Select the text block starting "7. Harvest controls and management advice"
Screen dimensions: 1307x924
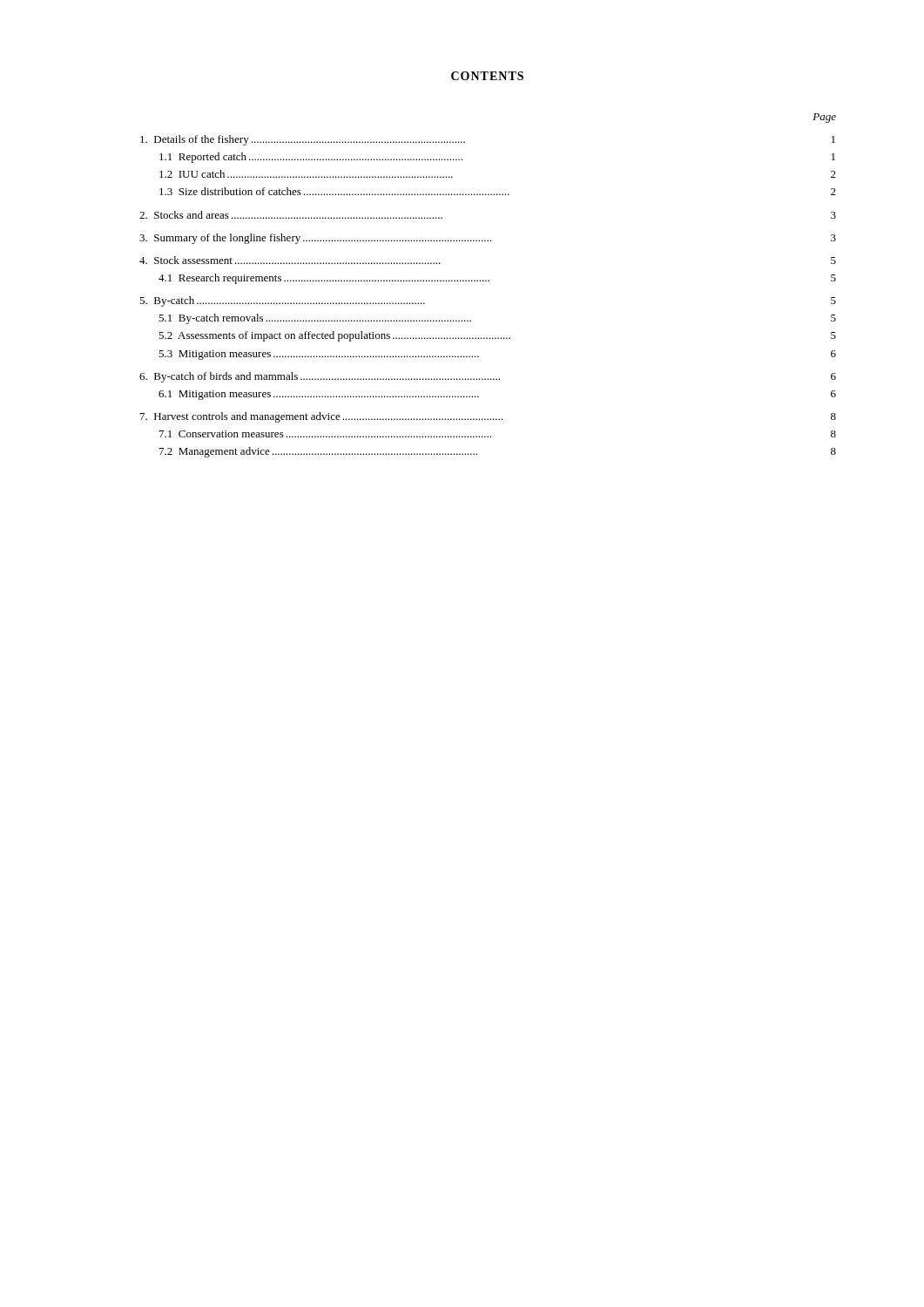488,417
